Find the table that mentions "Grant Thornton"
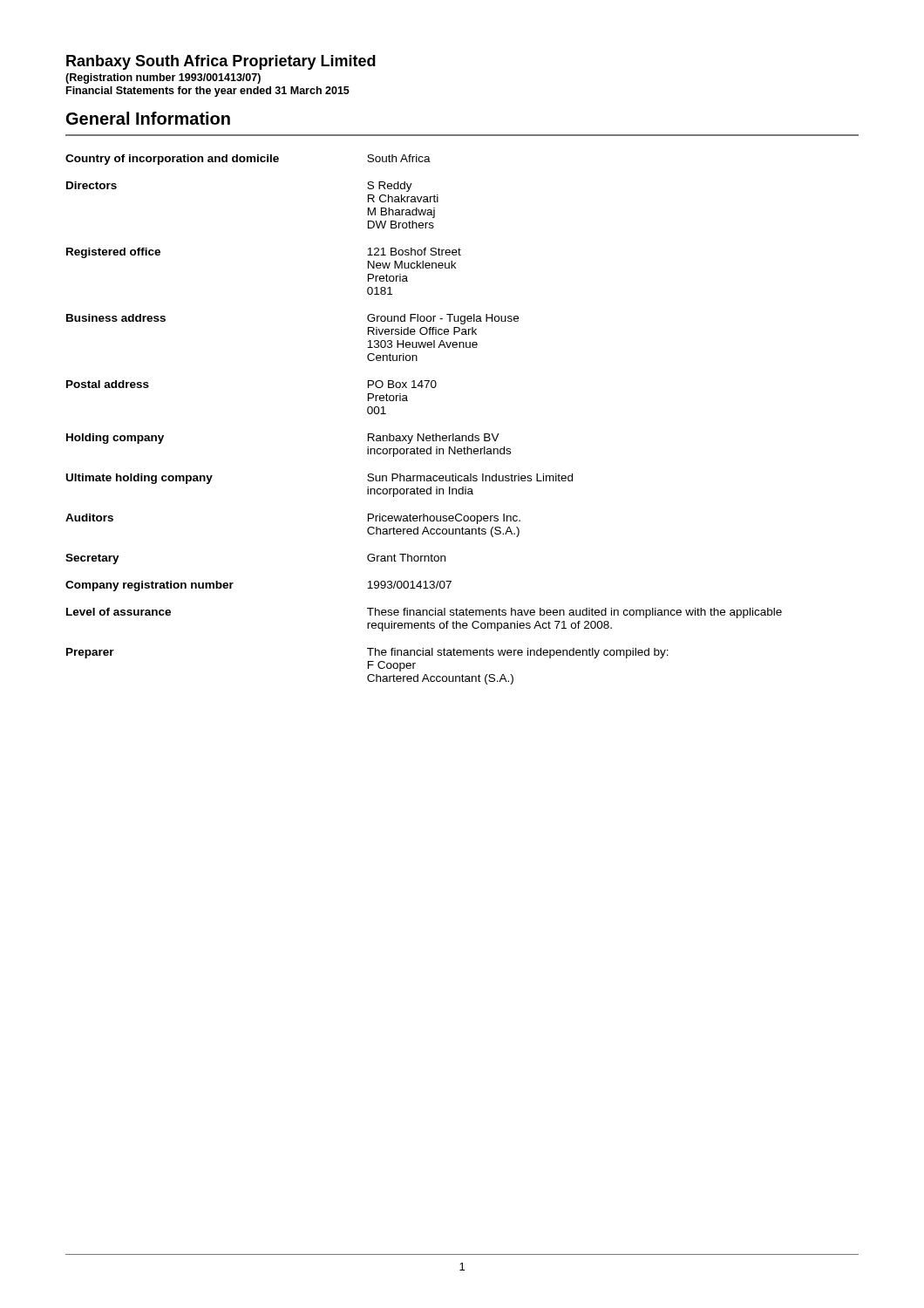This screenshot has height=1308, width=924. coord(462,418)
